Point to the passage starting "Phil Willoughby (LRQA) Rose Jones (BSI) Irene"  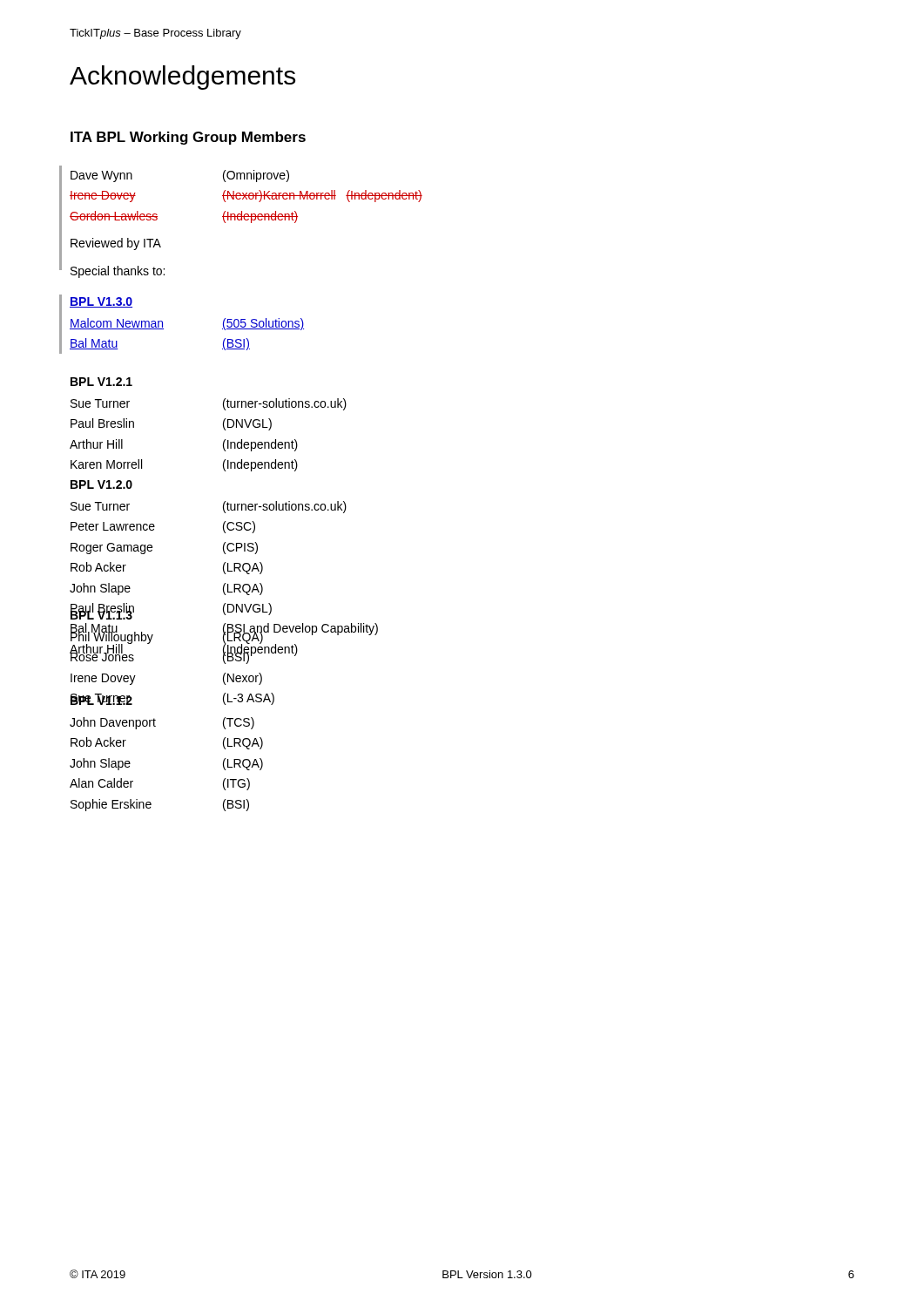(x=108, y=645)
